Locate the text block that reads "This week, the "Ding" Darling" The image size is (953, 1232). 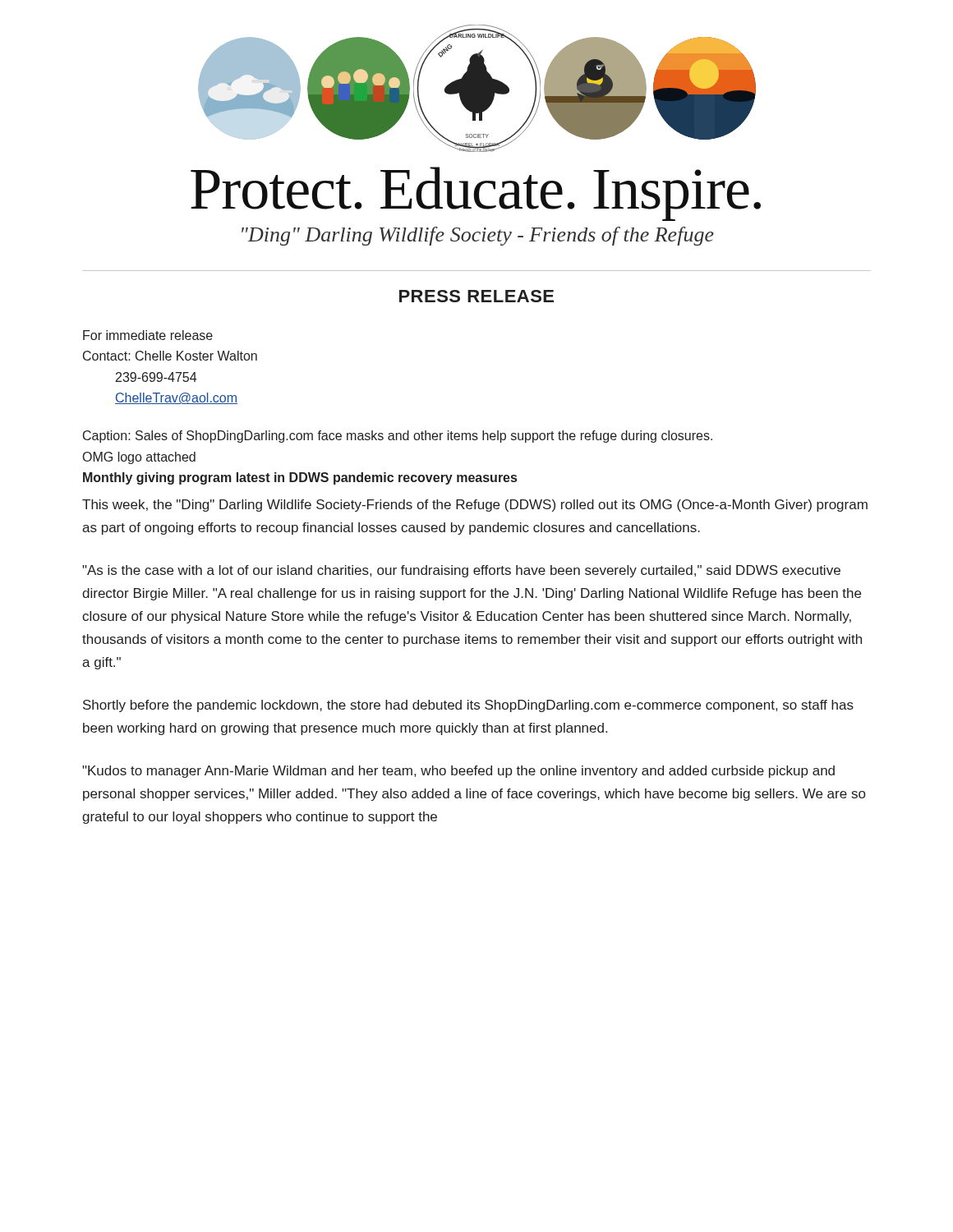tap(475, 516)
